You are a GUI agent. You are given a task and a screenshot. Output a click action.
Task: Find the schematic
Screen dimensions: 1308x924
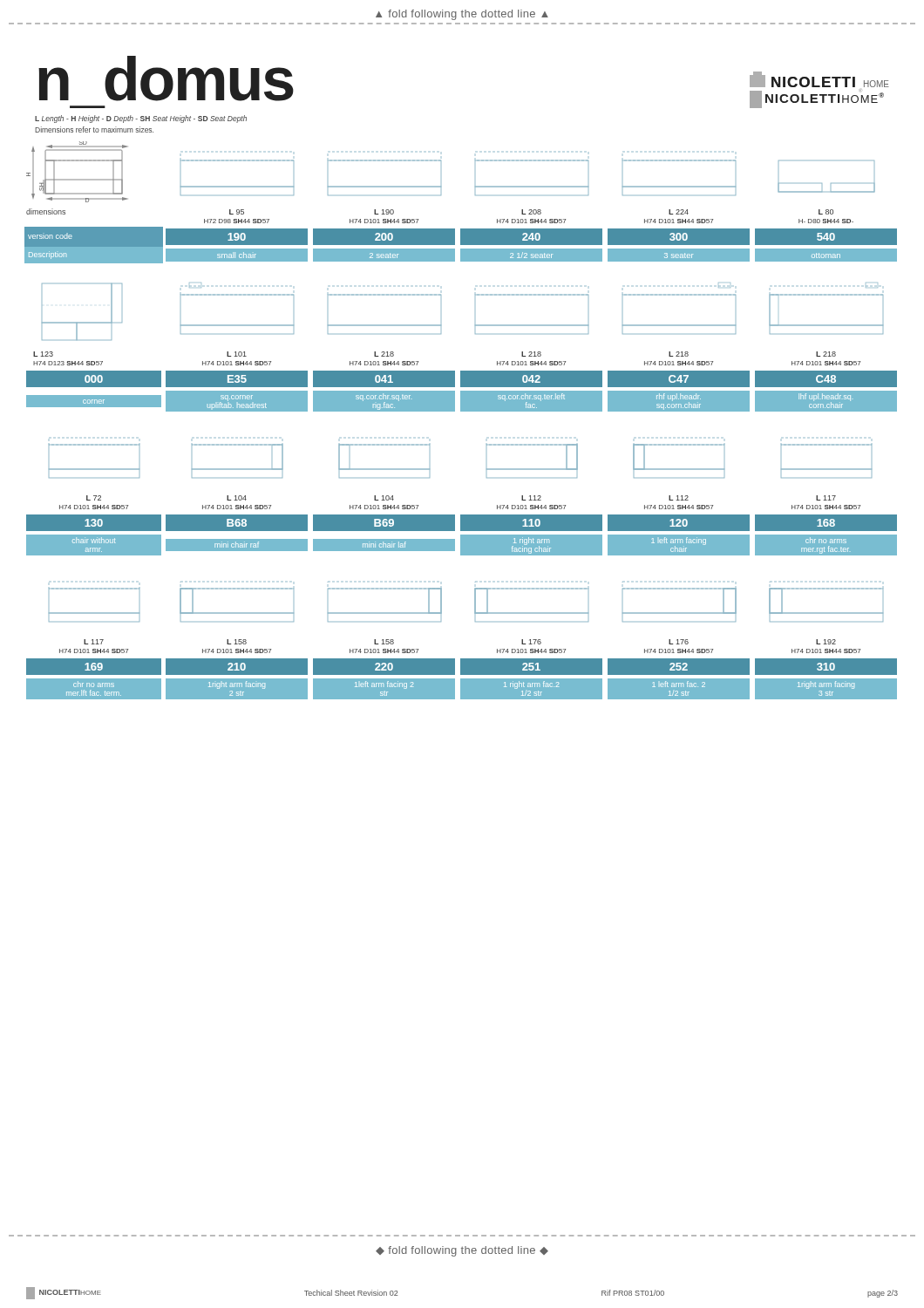pos(462,421)
